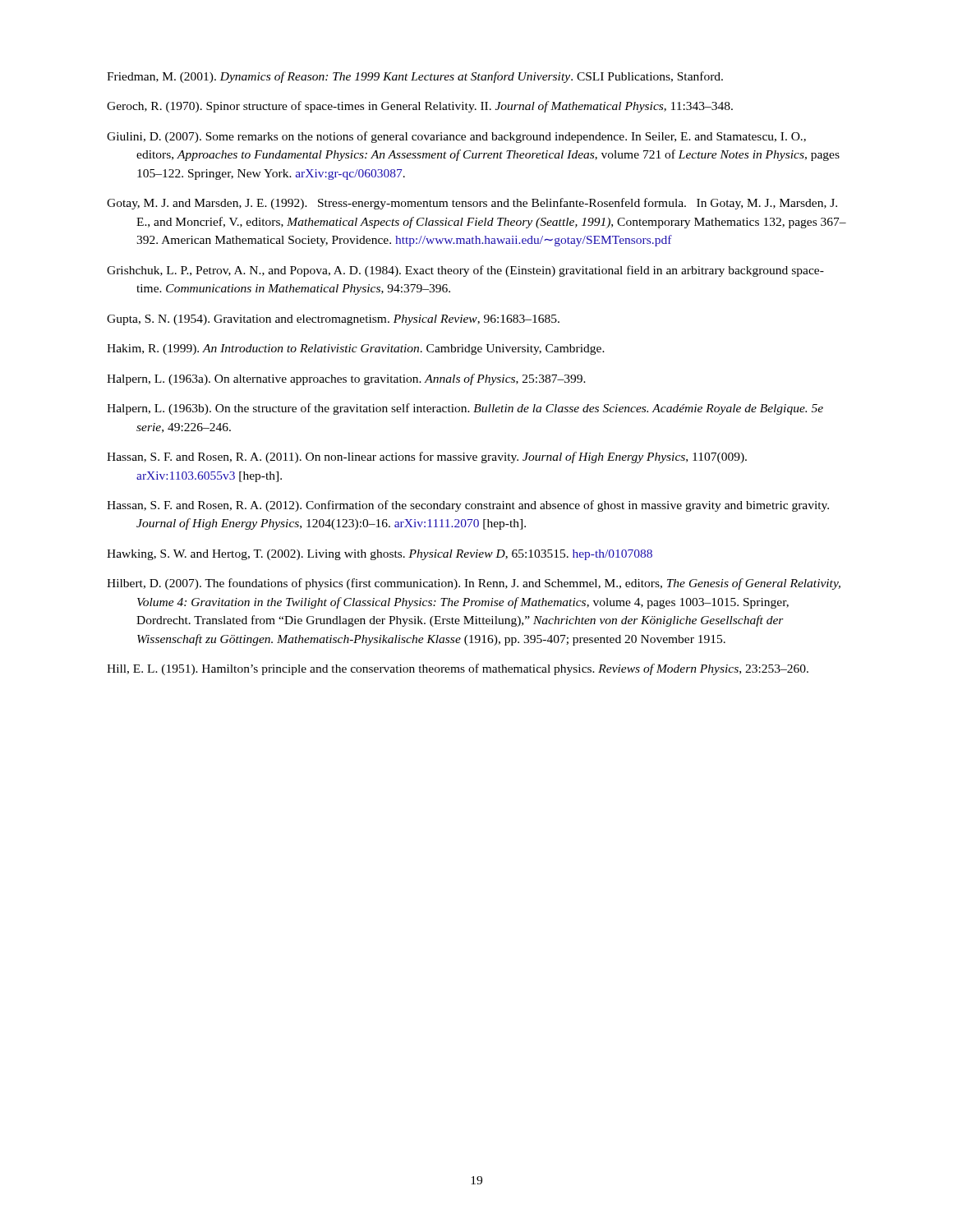Click on the block starting "Hill, E. L. (1951). Hamilton’s principle"
This screenshot has width=953, height=1232.
pyautogui.click(x=458, y=668)
